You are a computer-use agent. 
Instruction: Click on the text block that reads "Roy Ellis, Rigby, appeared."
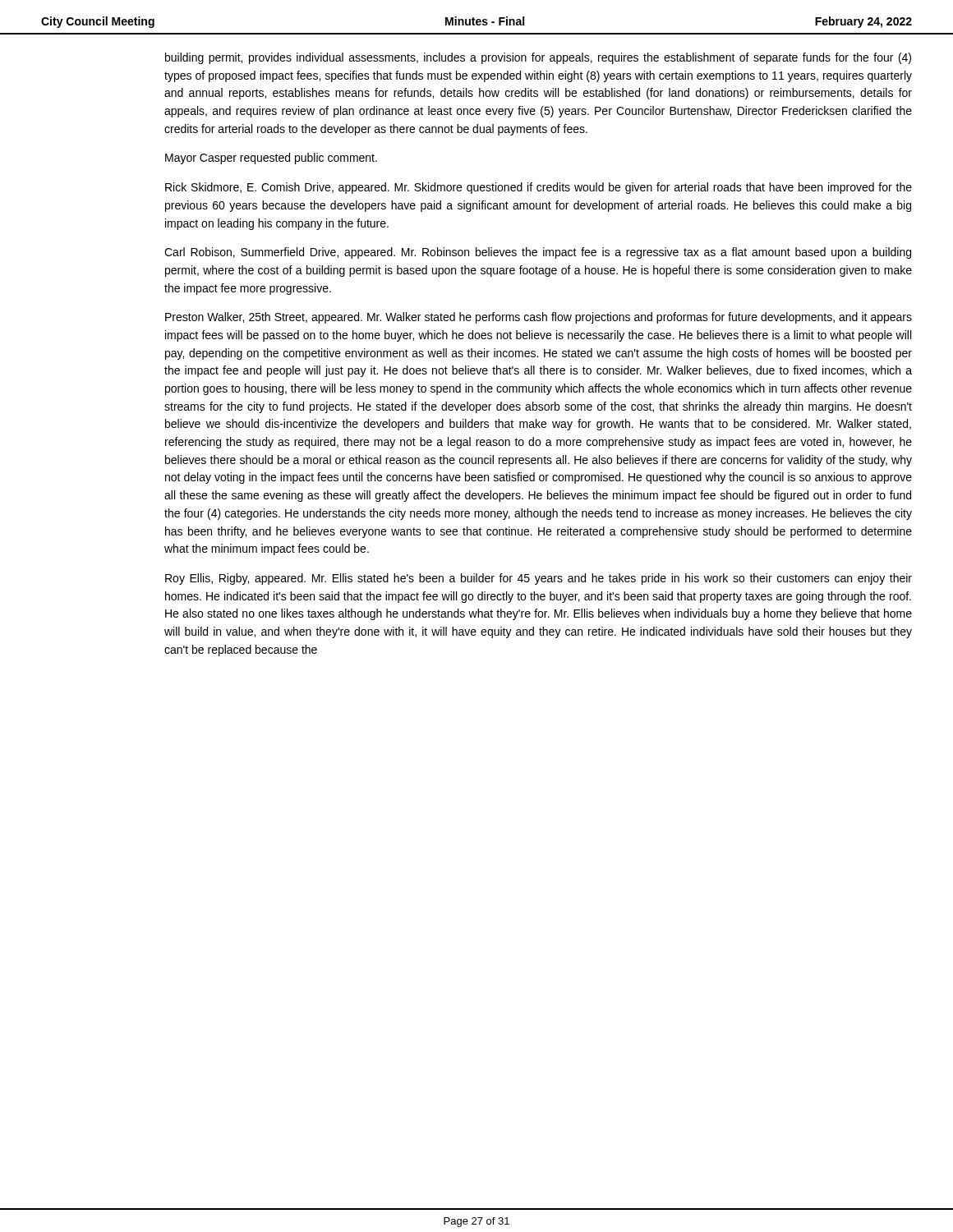[x=538, y=614]
